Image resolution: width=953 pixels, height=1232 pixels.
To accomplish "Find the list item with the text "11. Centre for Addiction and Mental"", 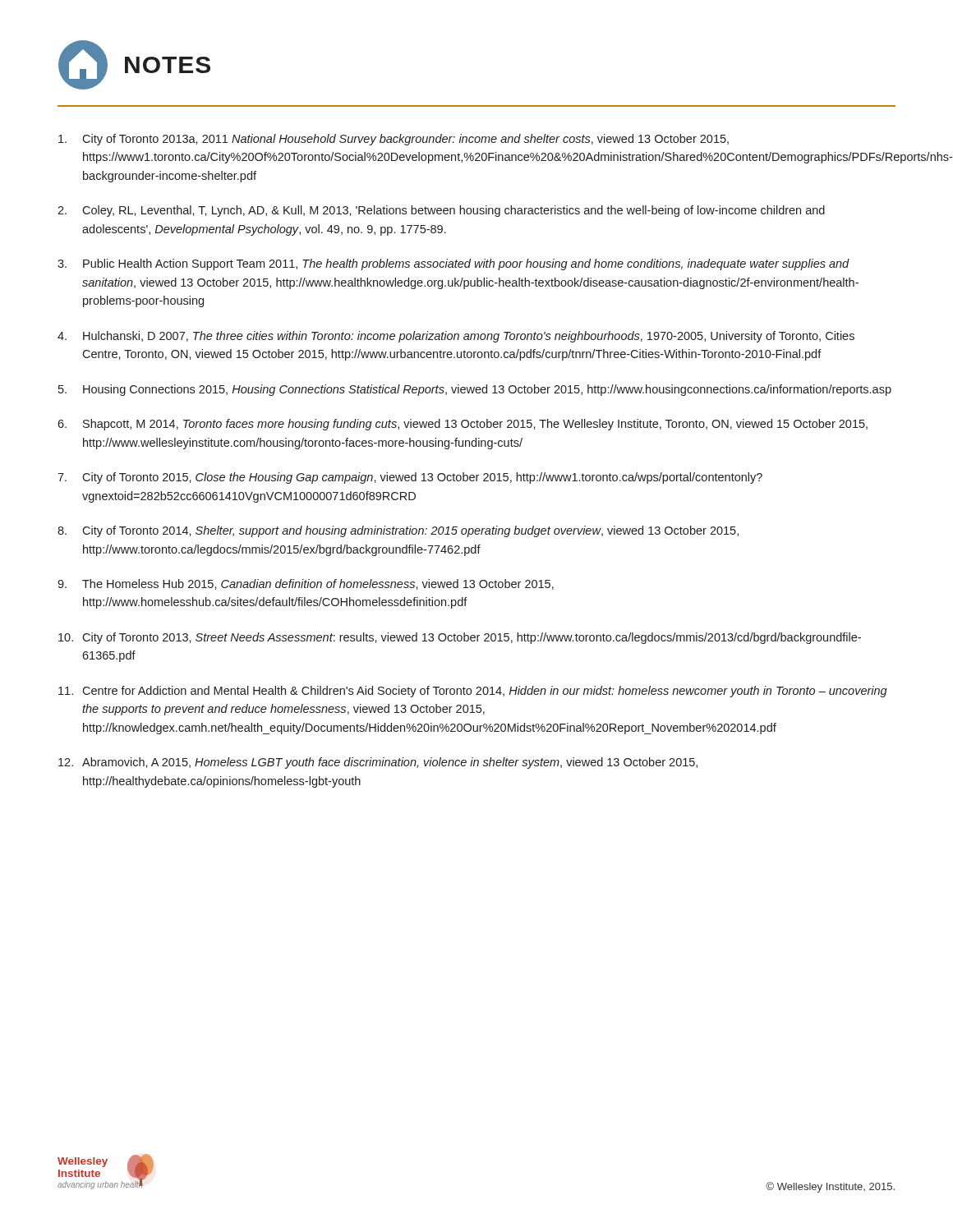I will tap(476, 709).
